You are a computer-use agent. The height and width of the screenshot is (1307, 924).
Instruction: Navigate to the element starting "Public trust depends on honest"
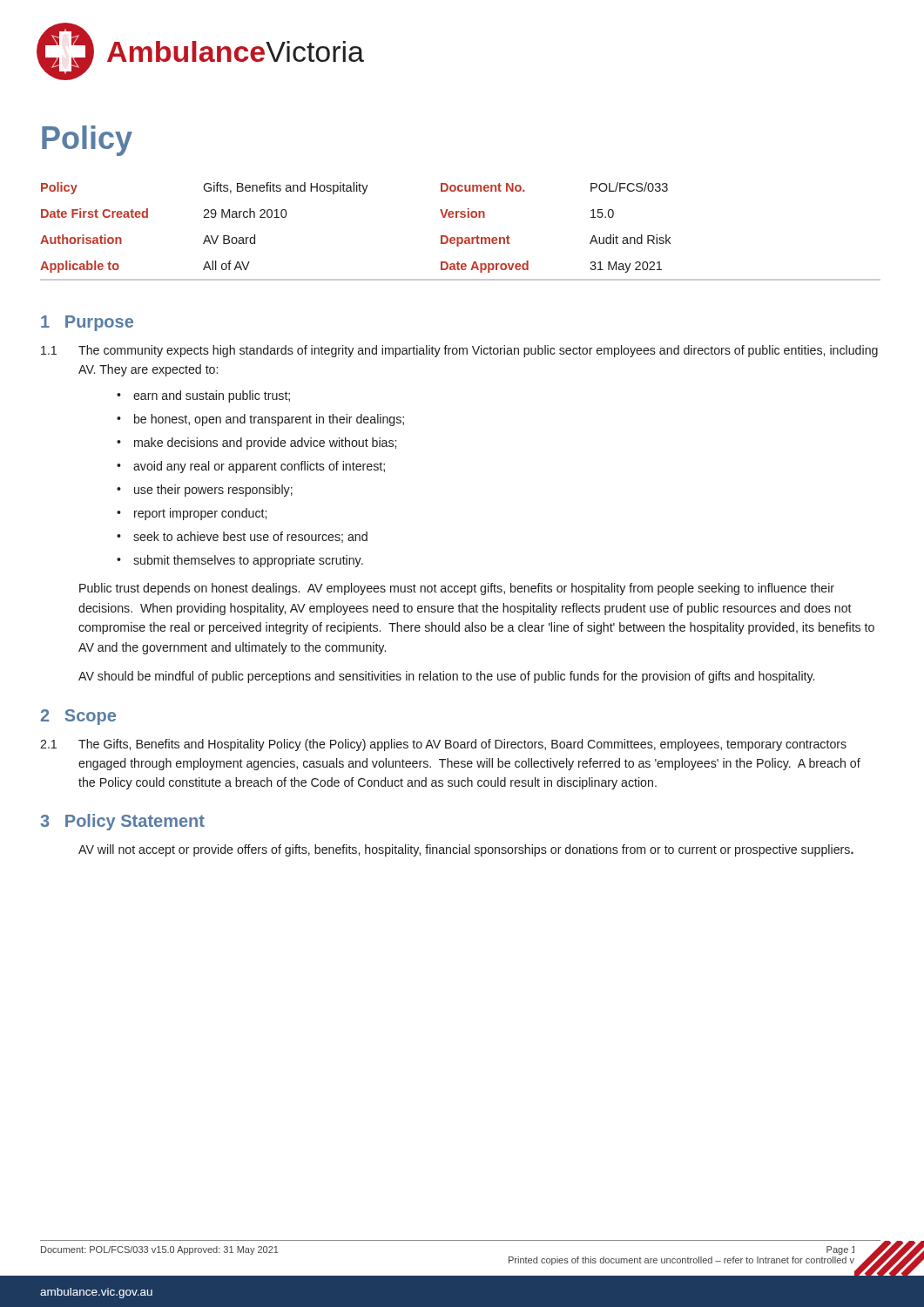click(x=477, y=618)
